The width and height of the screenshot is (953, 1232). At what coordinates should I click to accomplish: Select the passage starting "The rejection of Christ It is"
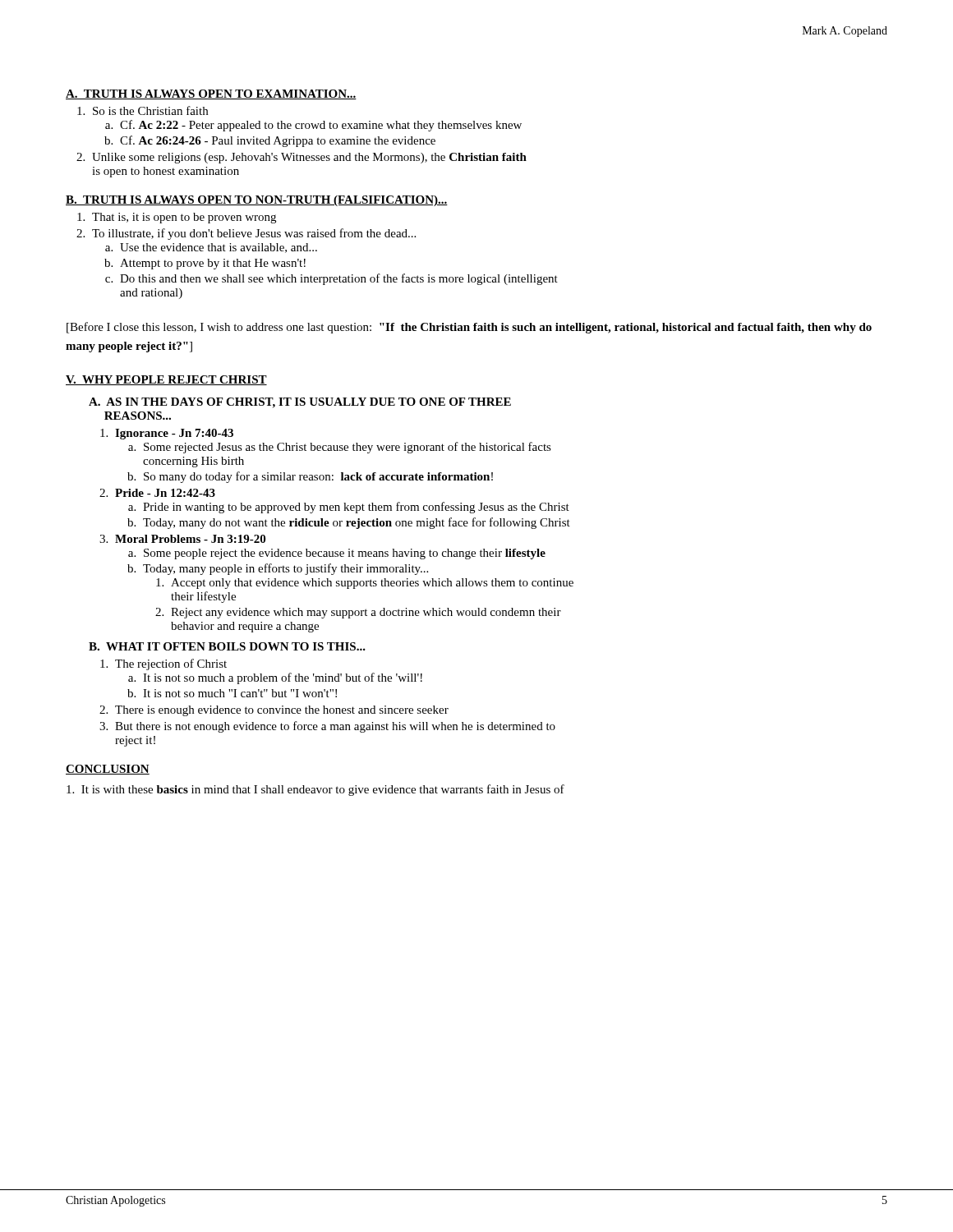[171, 664]
